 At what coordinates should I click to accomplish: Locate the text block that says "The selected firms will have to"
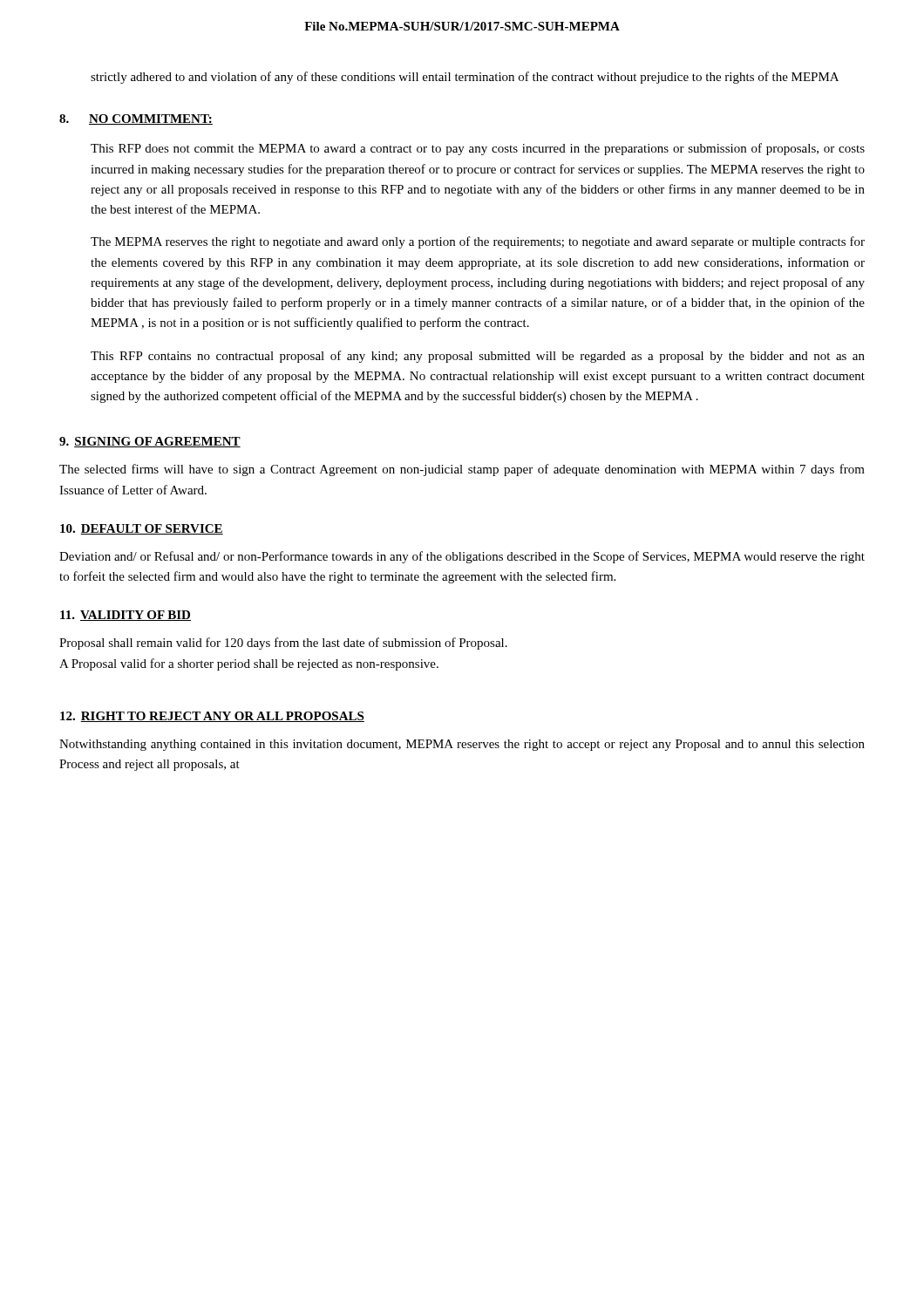pyautogui.click(x=462, y=480)
